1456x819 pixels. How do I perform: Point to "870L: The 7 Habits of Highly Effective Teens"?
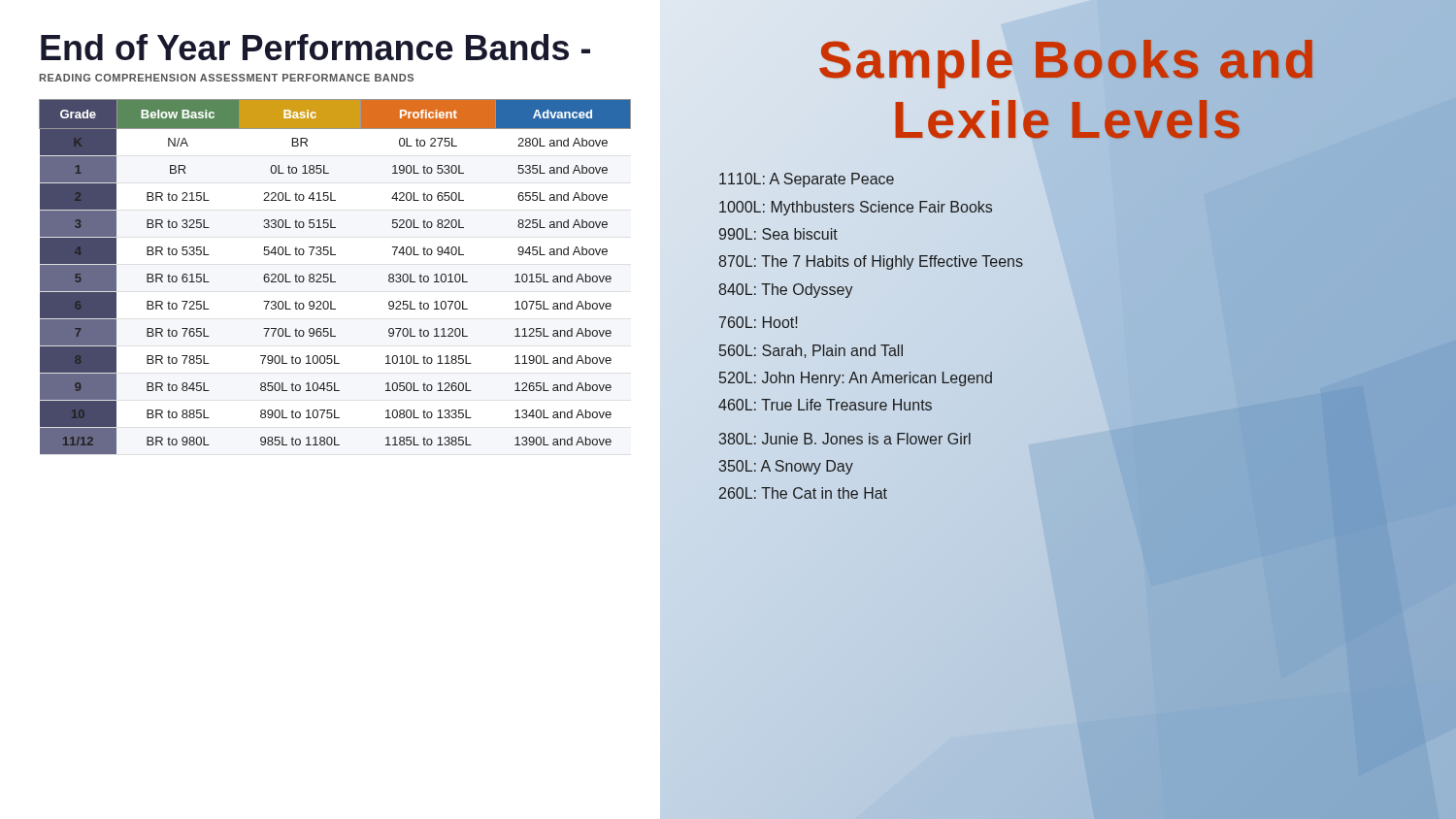[x=871, y=262]
